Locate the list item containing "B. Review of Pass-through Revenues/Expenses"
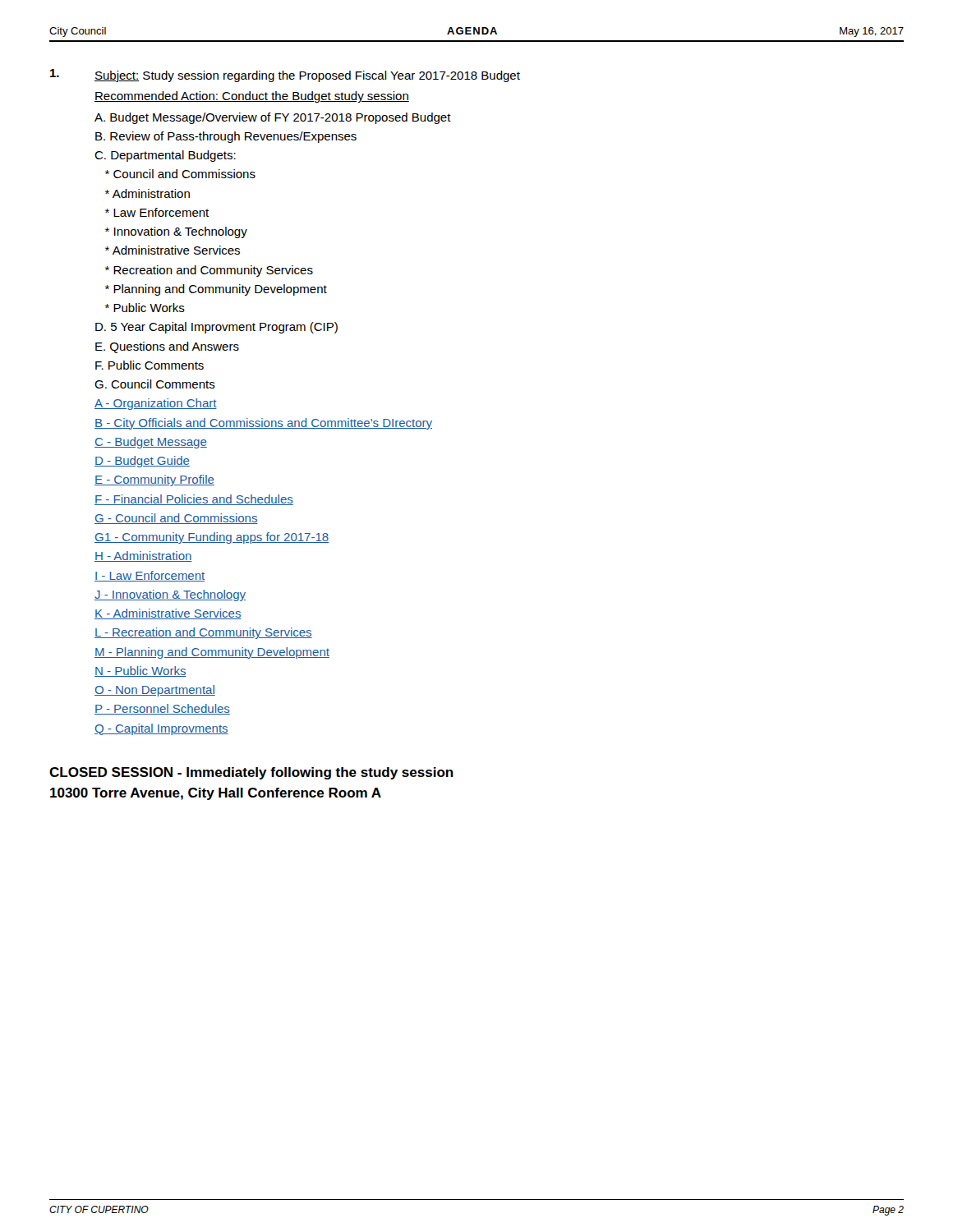The image size is (953, 1232). pyautogui.click(x=226, y=136)
